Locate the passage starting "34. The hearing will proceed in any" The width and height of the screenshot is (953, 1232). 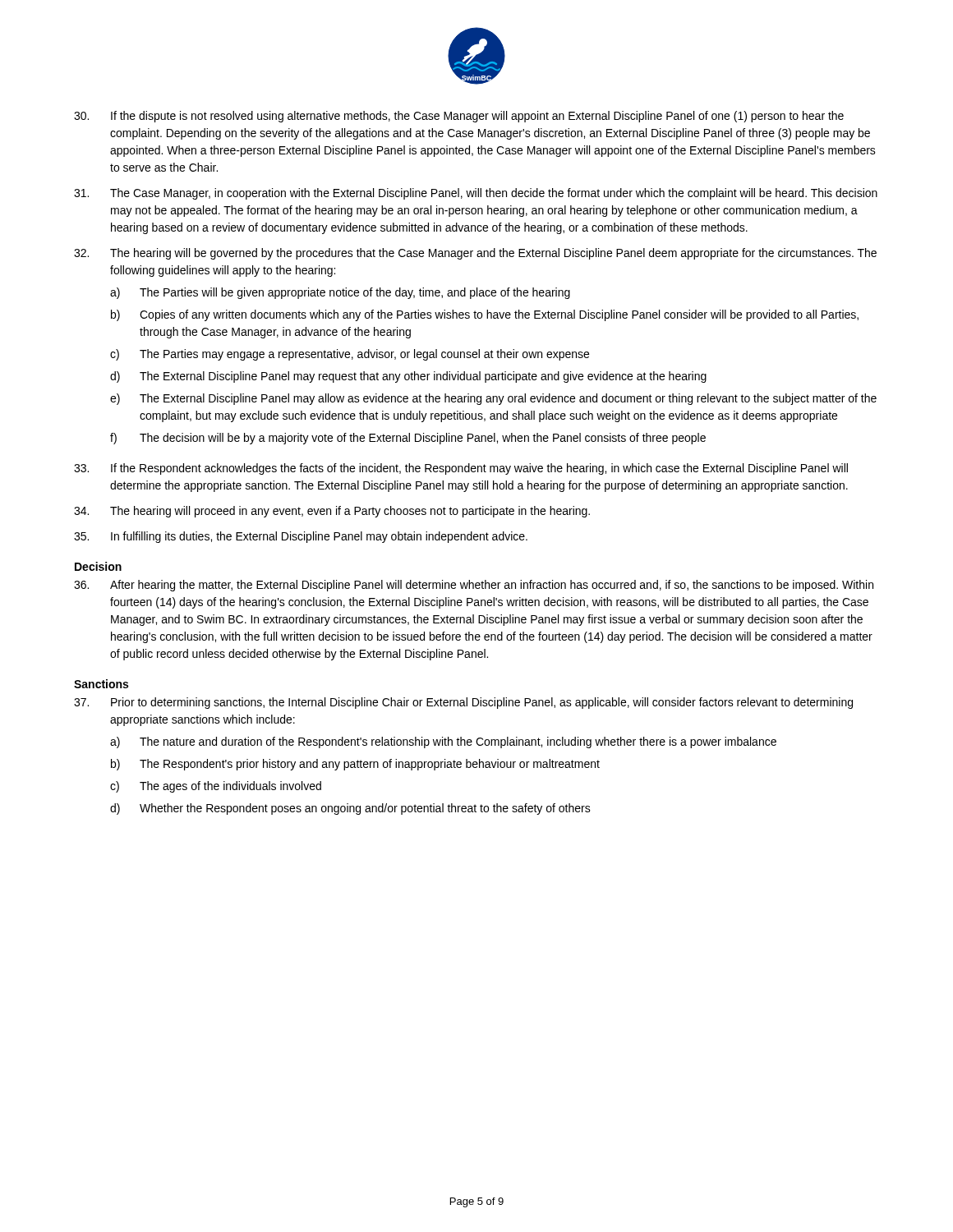click(476, 511)
